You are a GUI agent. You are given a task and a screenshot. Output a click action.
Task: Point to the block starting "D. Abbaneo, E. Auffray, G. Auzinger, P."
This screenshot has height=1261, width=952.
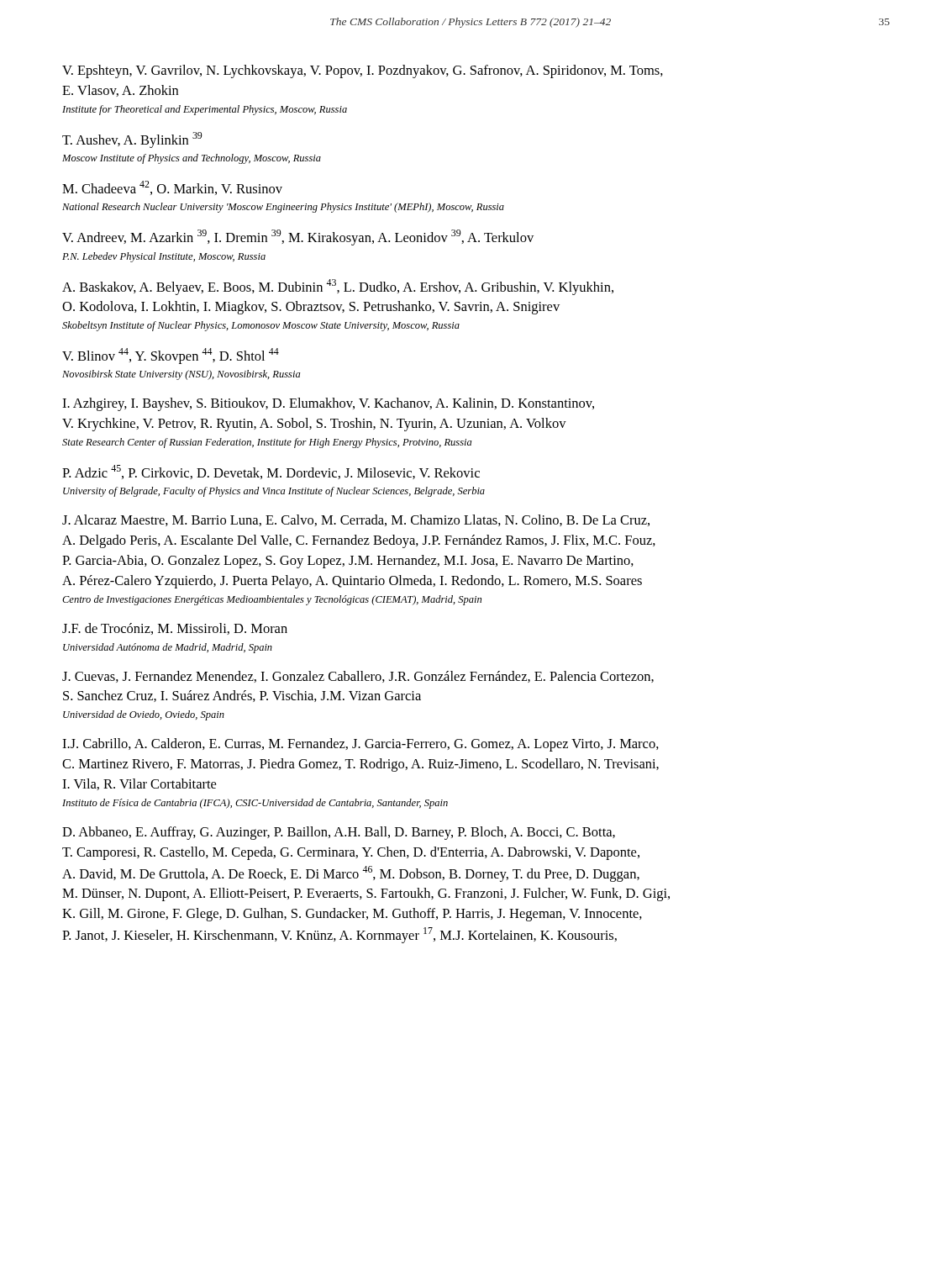tap(366, 883)
